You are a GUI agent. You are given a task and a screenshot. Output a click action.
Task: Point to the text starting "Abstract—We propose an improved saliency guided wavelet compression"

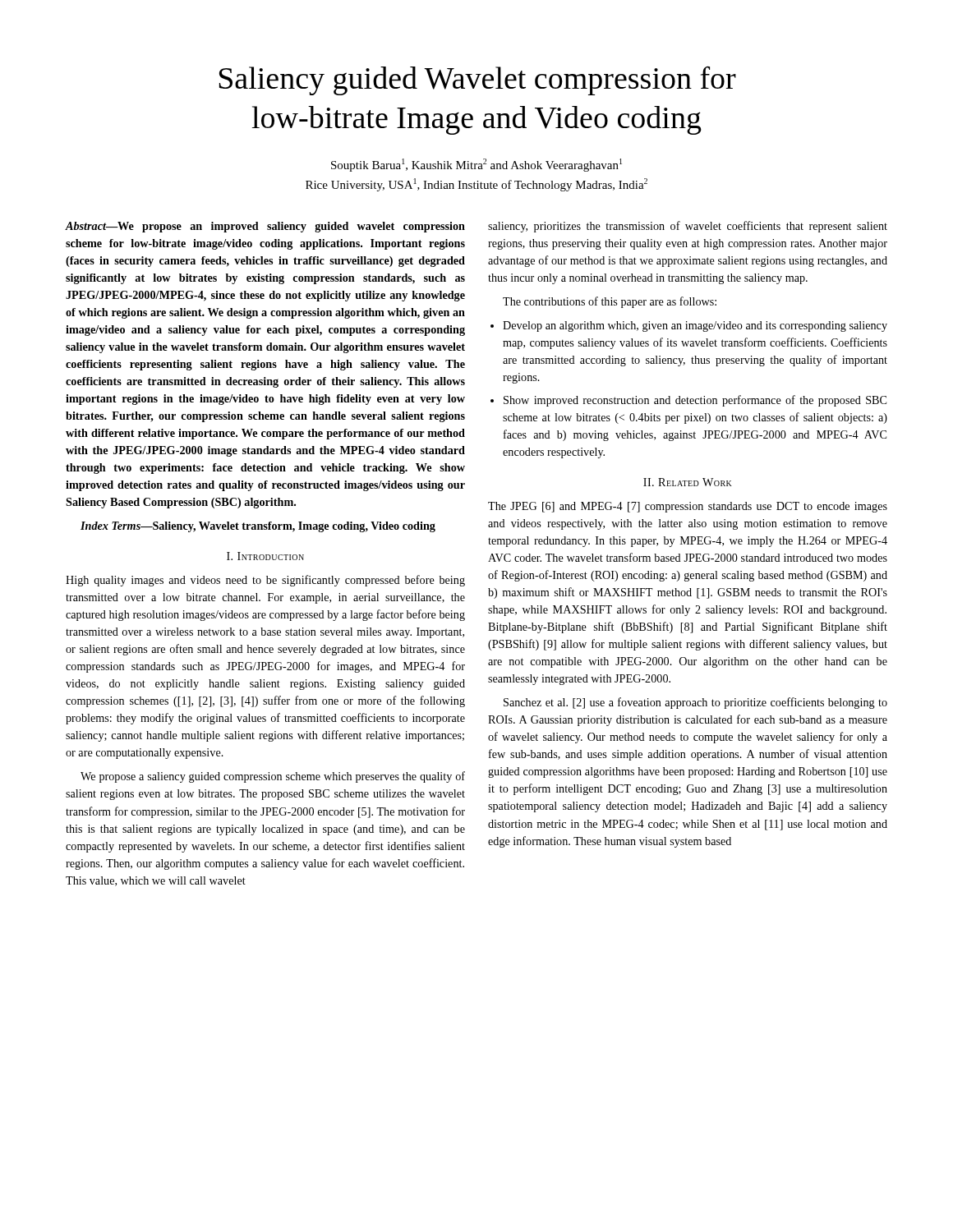click(265, 376)
